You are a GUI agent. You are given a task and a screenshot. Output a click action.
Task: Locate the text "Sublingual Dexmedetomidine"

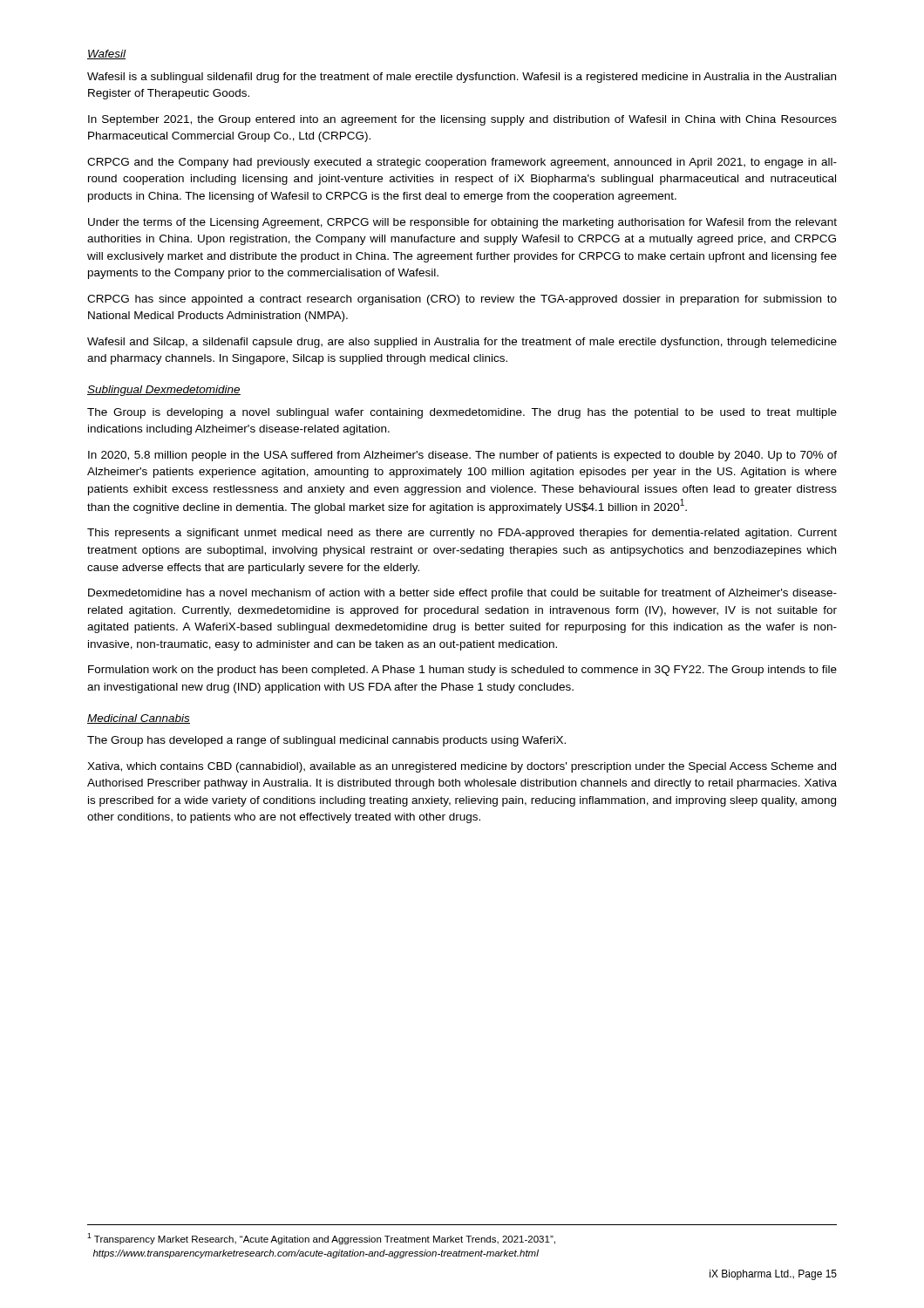(164, 389)
